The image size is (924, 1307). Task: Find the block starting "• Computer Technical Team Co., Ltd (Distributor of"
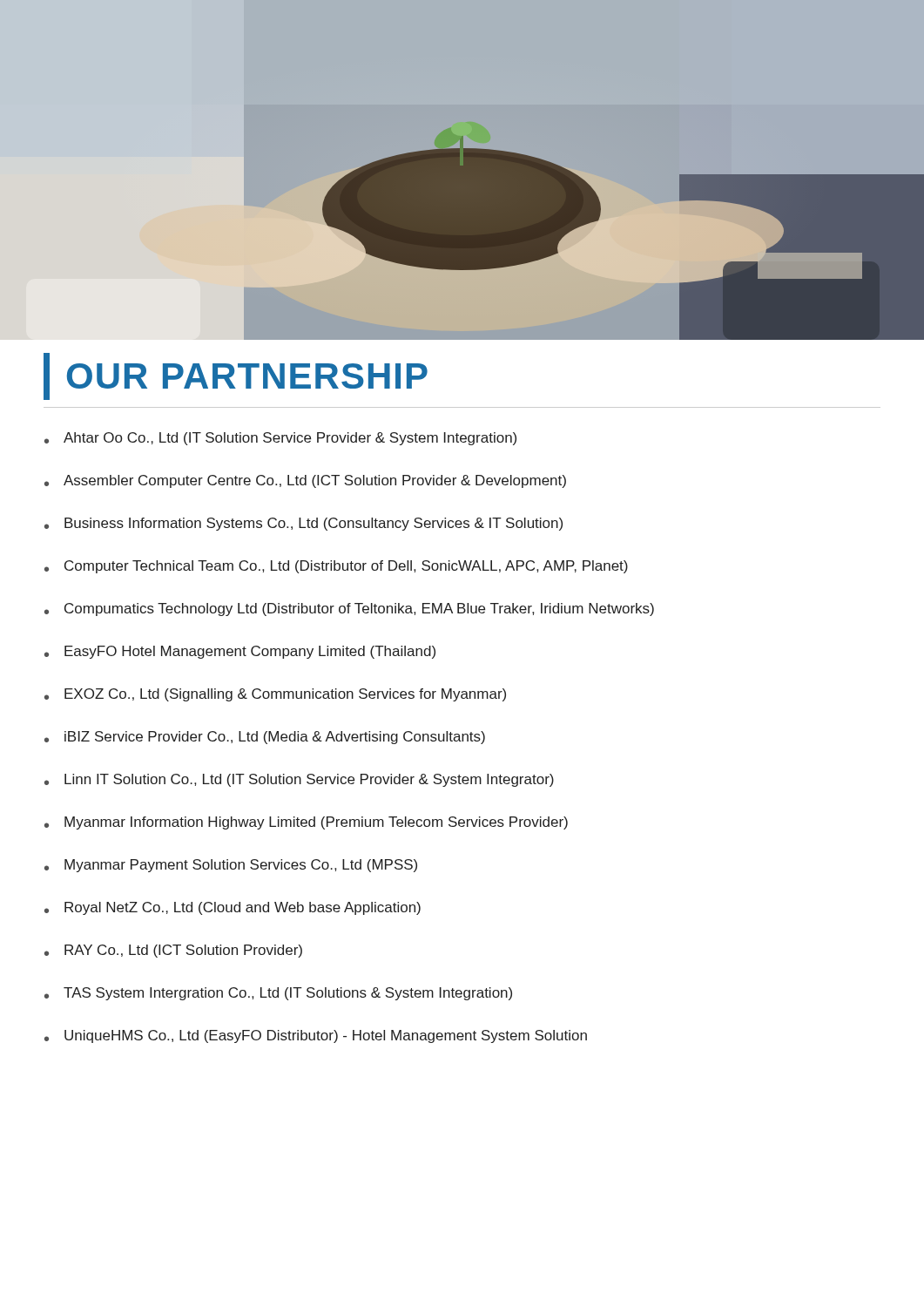pos(462,569)
